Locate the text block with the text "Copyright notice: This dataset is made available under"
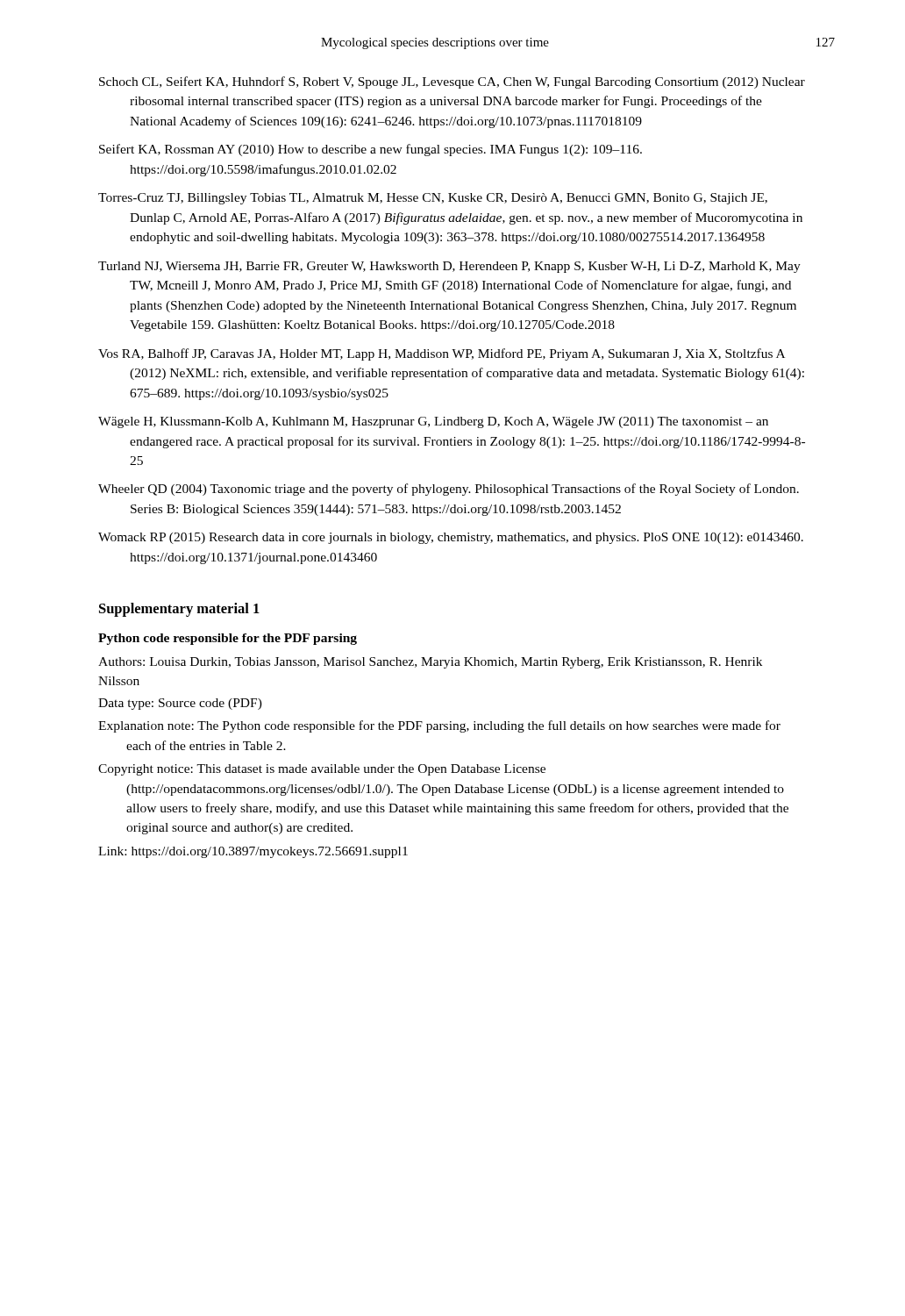 point(444,798)
